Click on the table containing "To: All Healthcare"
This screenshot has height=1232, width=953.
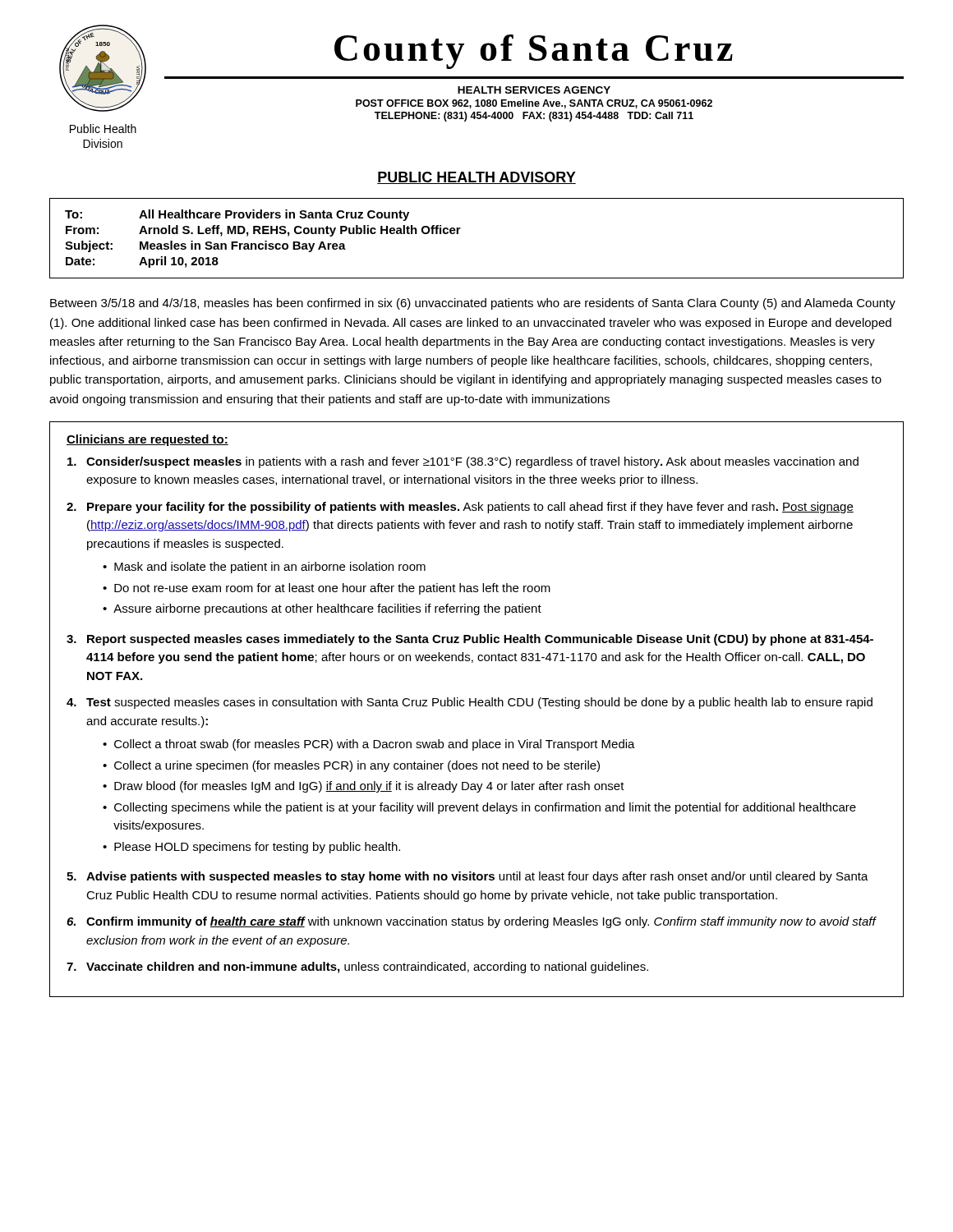pyautogui.click(x=476, y=238)
